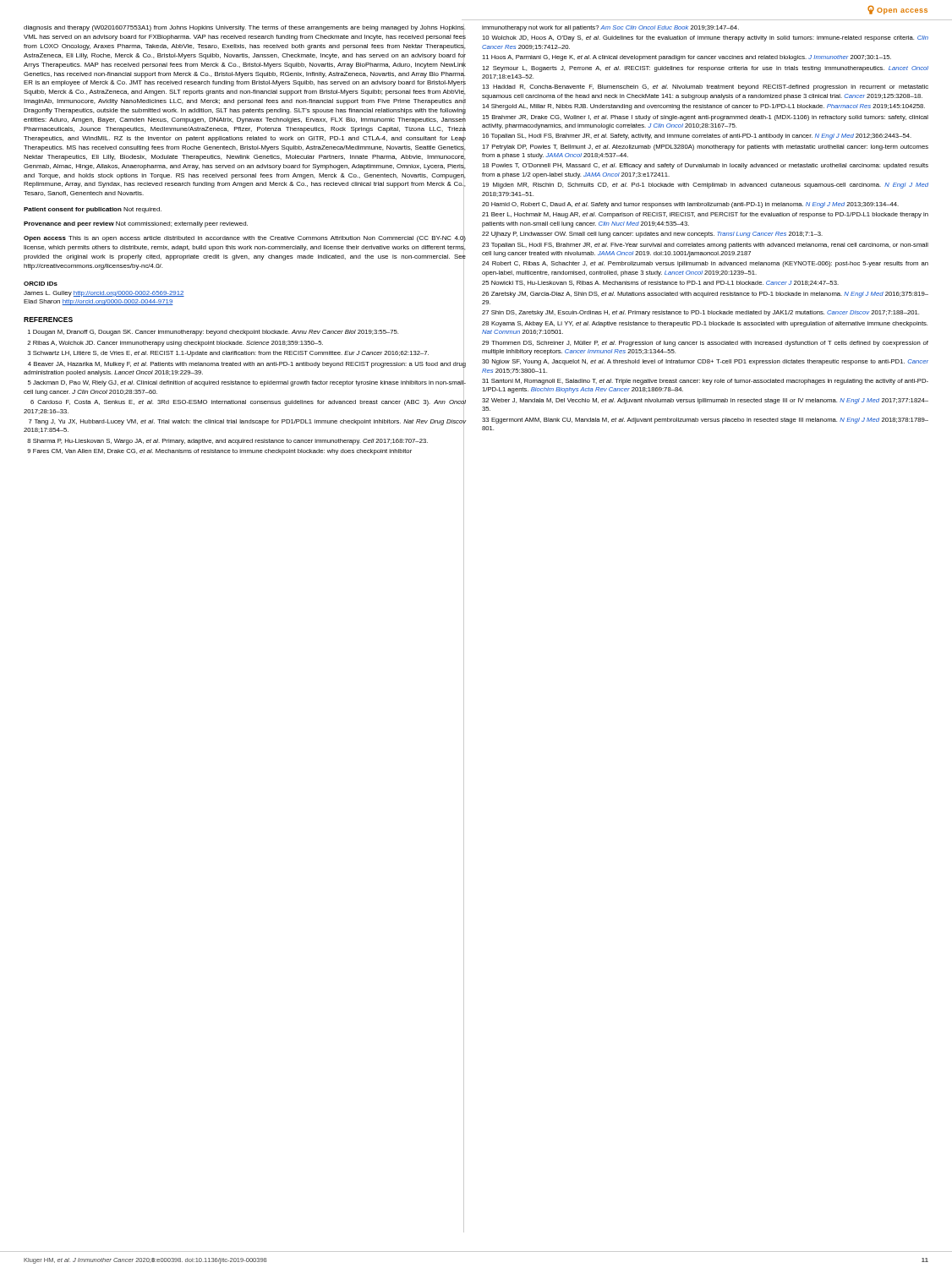
Task: Click the passage that begins "immunotherapy not work for all patients? Am Soc"
Action: pos(611,28)
